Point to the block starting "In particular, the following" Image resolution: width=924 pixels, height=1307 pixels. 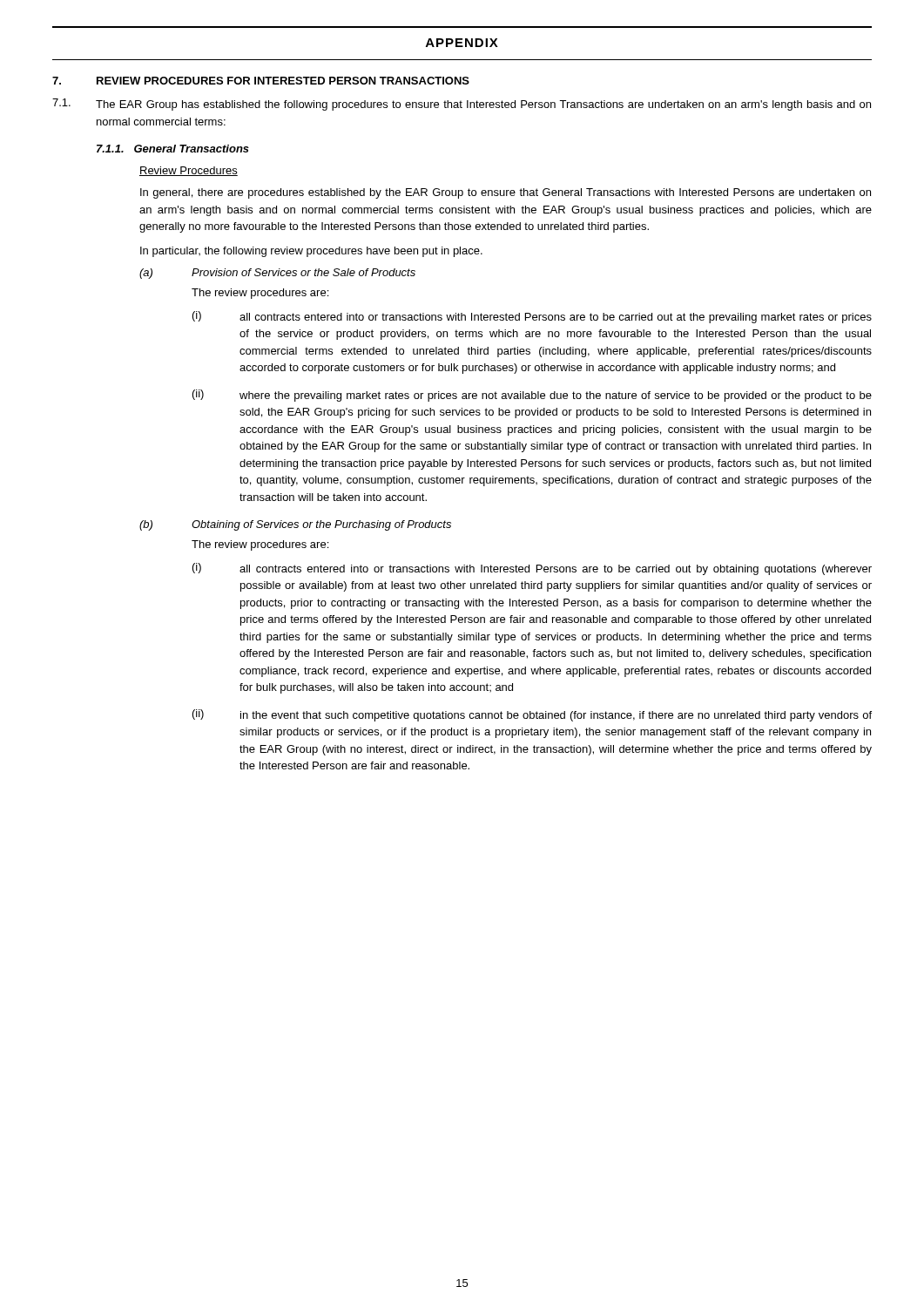click(x=311, y=250)
